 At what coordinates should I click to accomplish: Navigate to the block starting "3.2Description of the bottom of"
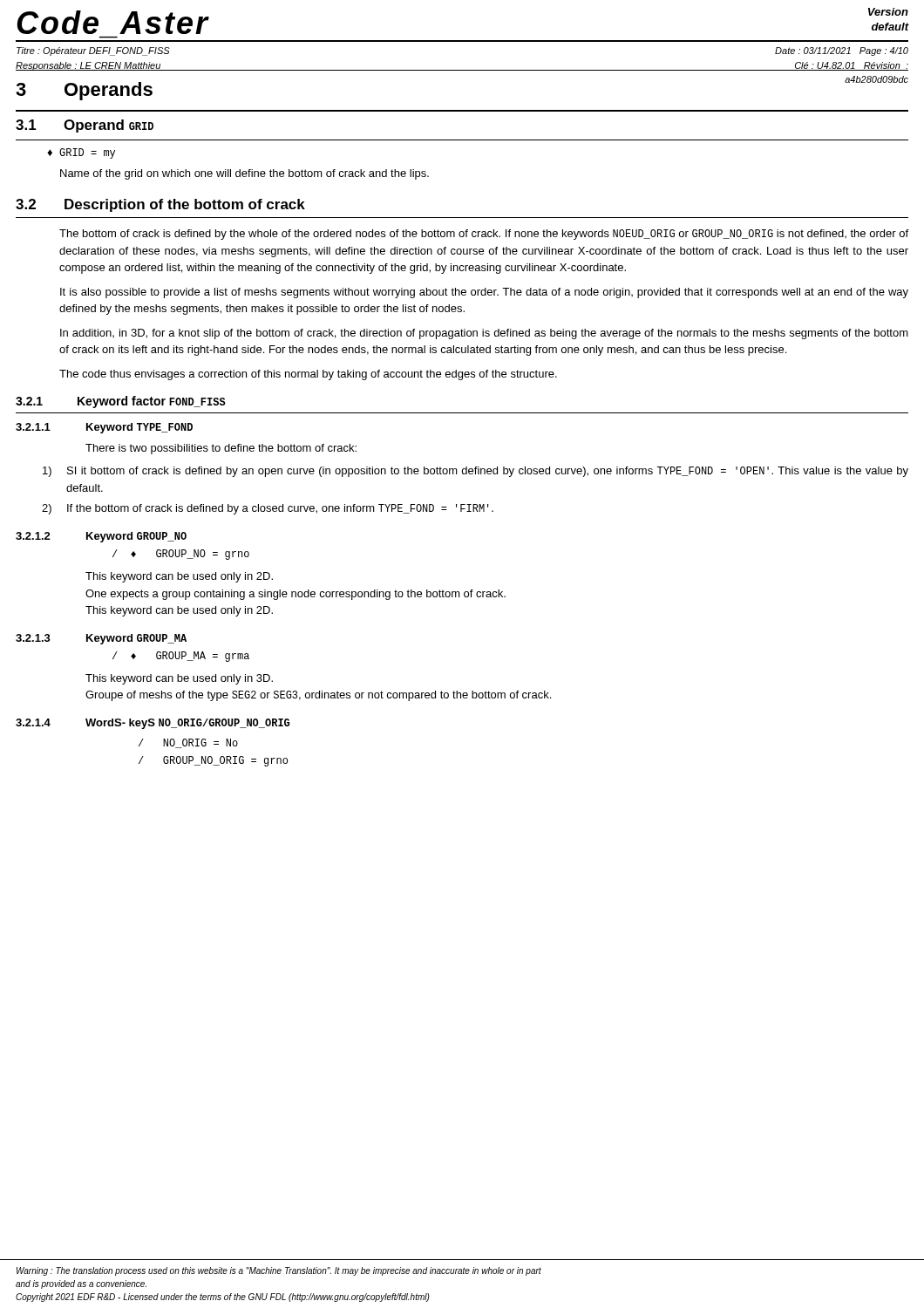pos(160,205)
